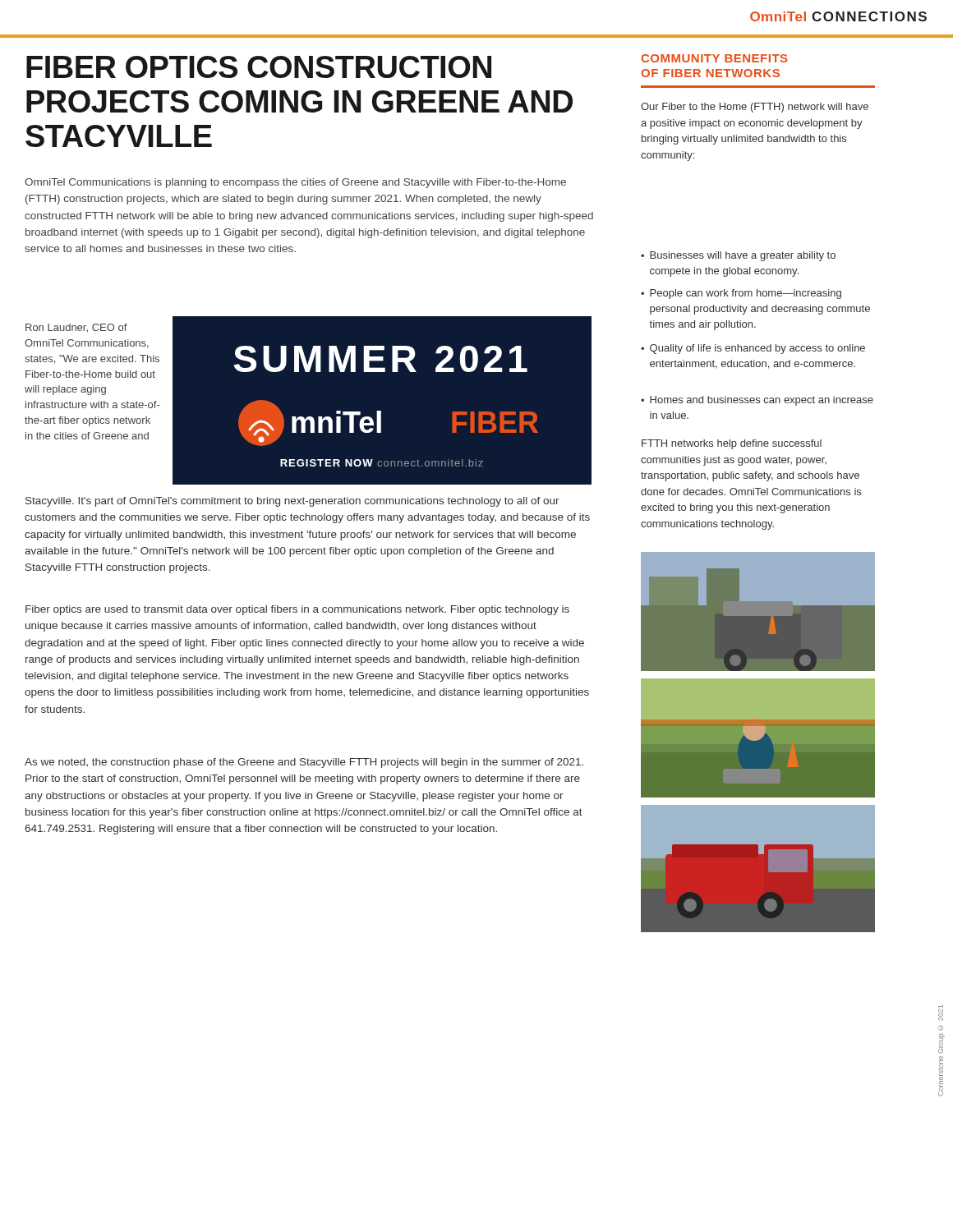953x1232 pixels.
Task: Locate the list item that says "• Homes and businesses can expect"
Action: click(758, 408)
